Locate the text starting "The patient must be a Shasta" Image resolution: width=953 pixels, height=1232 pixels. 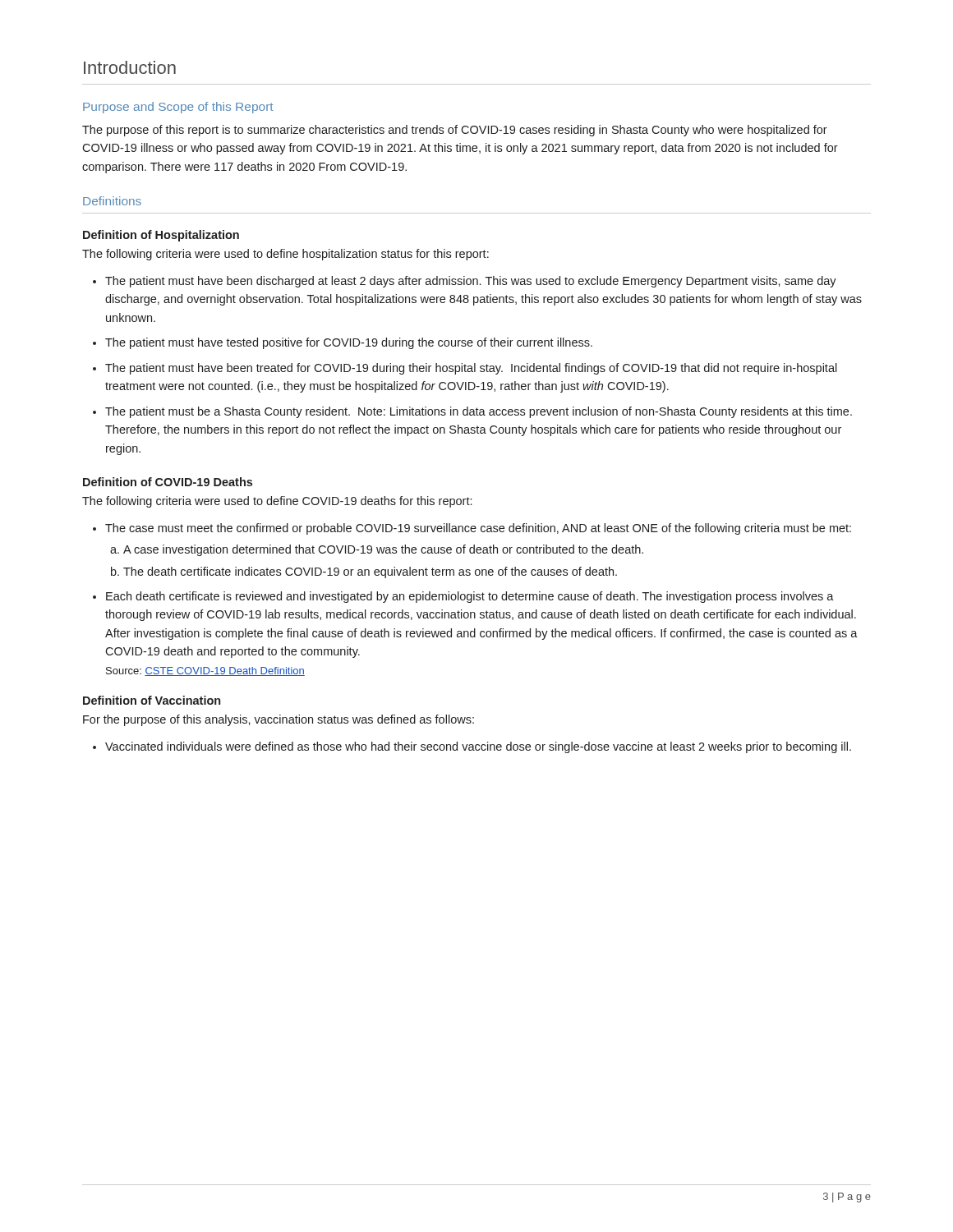pyautogui.click(x=488, y=430)
